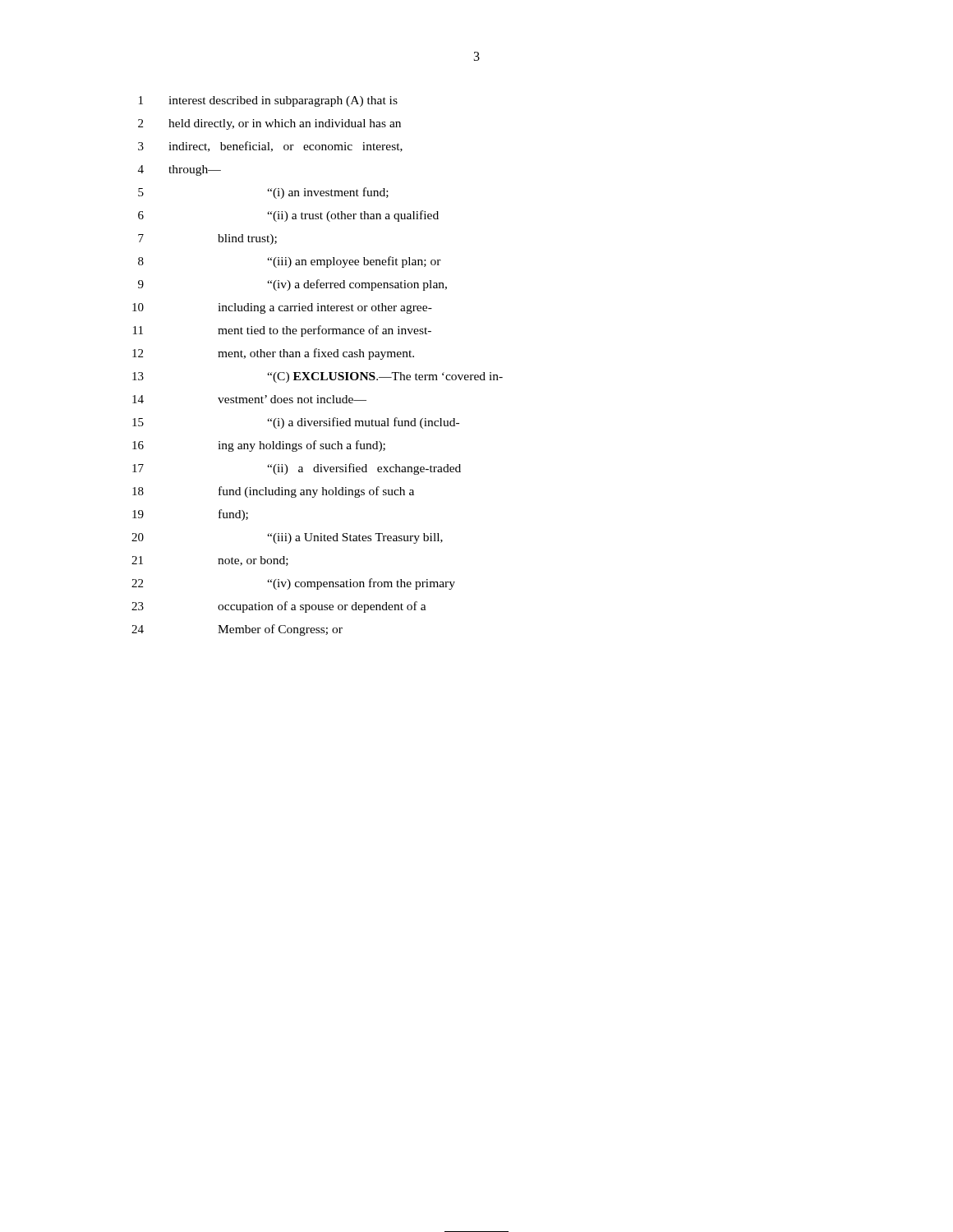The width and height of the screenshot is (953, 1232).
Task: Click on the text block starting "21 note, or bond;"
Action: tap(134, 561)
